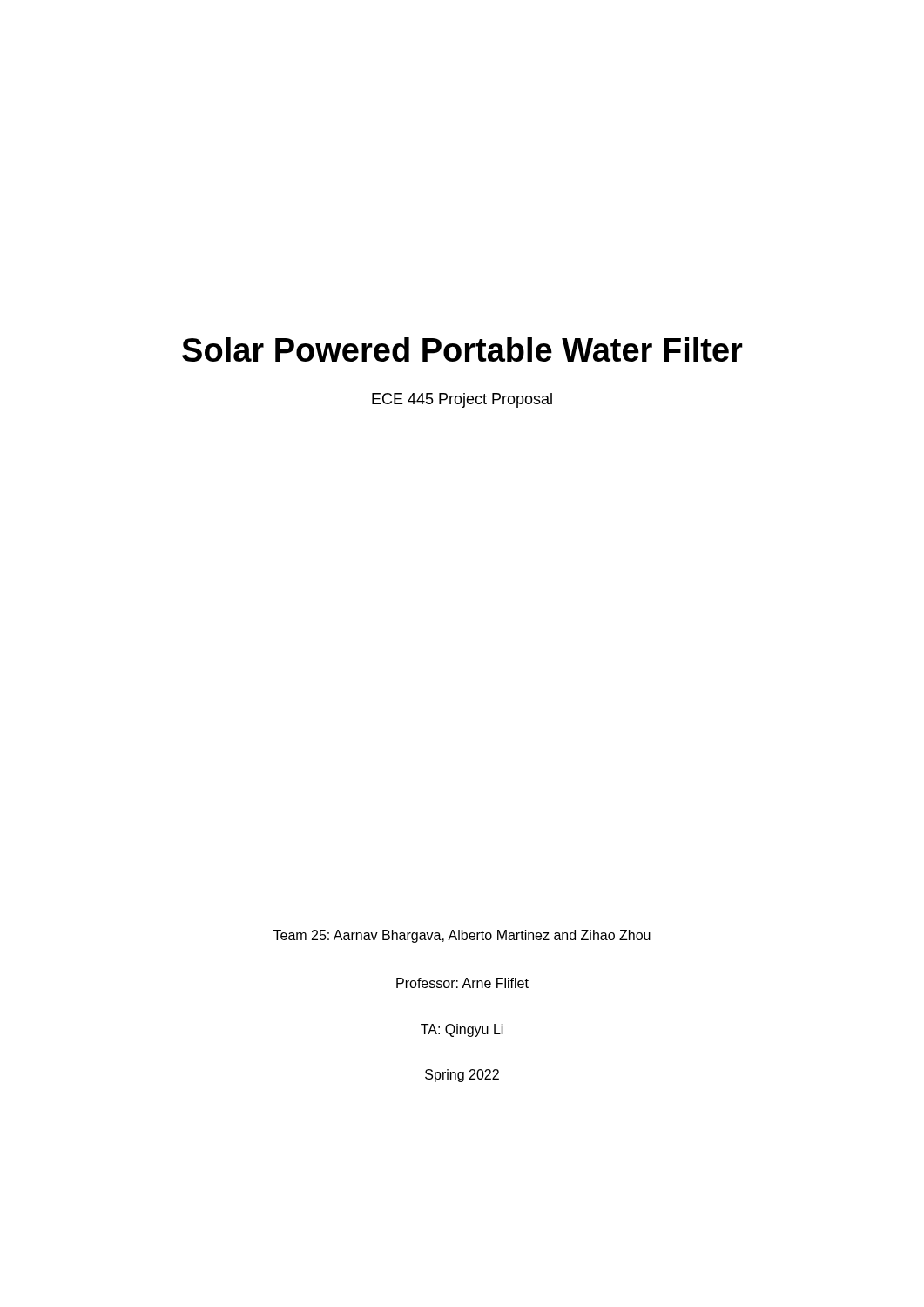Screen dimensions: 1307x924
Task: Click where it says "ECE 445 Project Proposal"
Action: coord(462,399)
